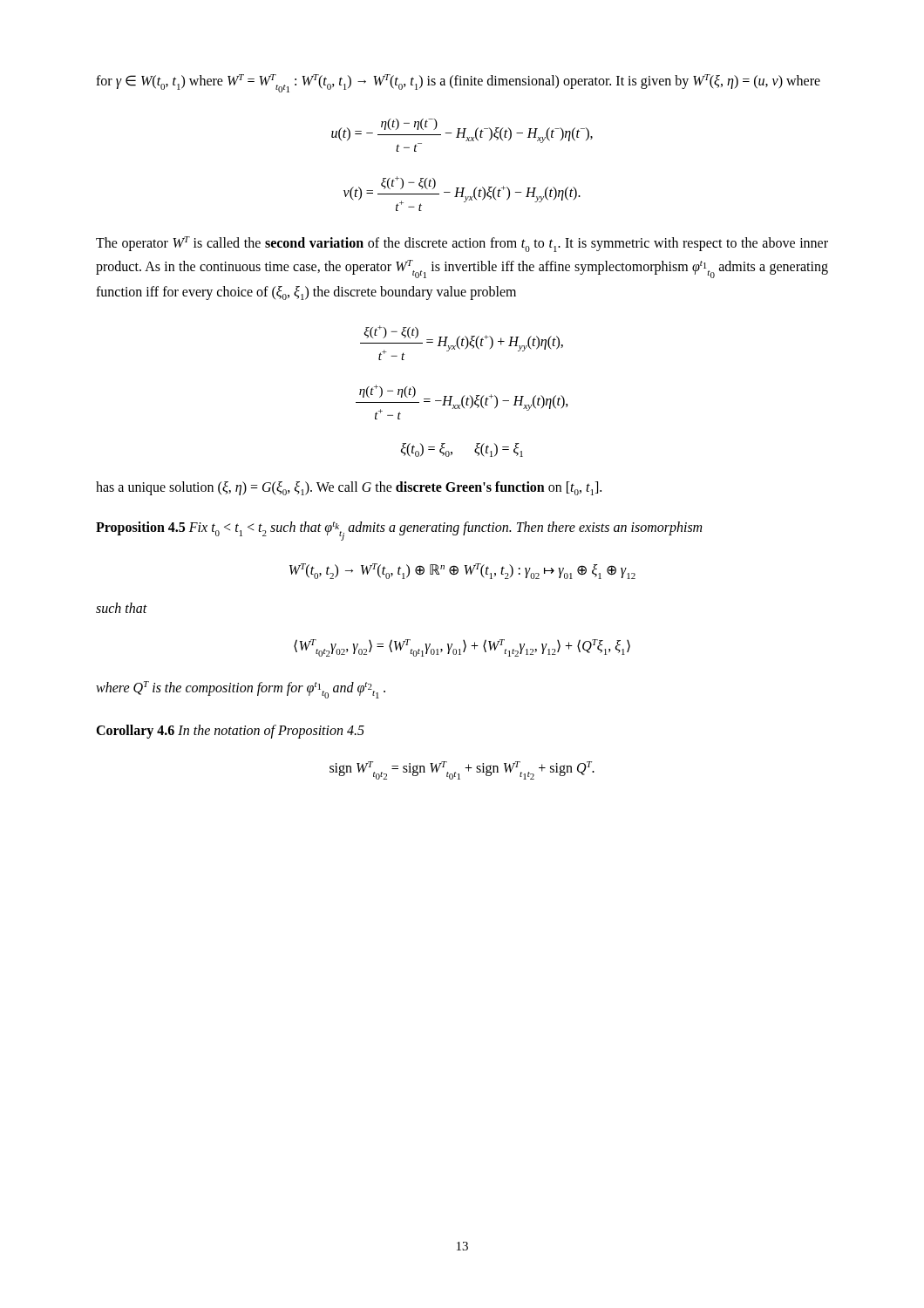Find the formula on this page that starts "WT(t0, t2) → WT(t0, t1) ⊕ ℝn ⊕"

(x=462, y=570)
